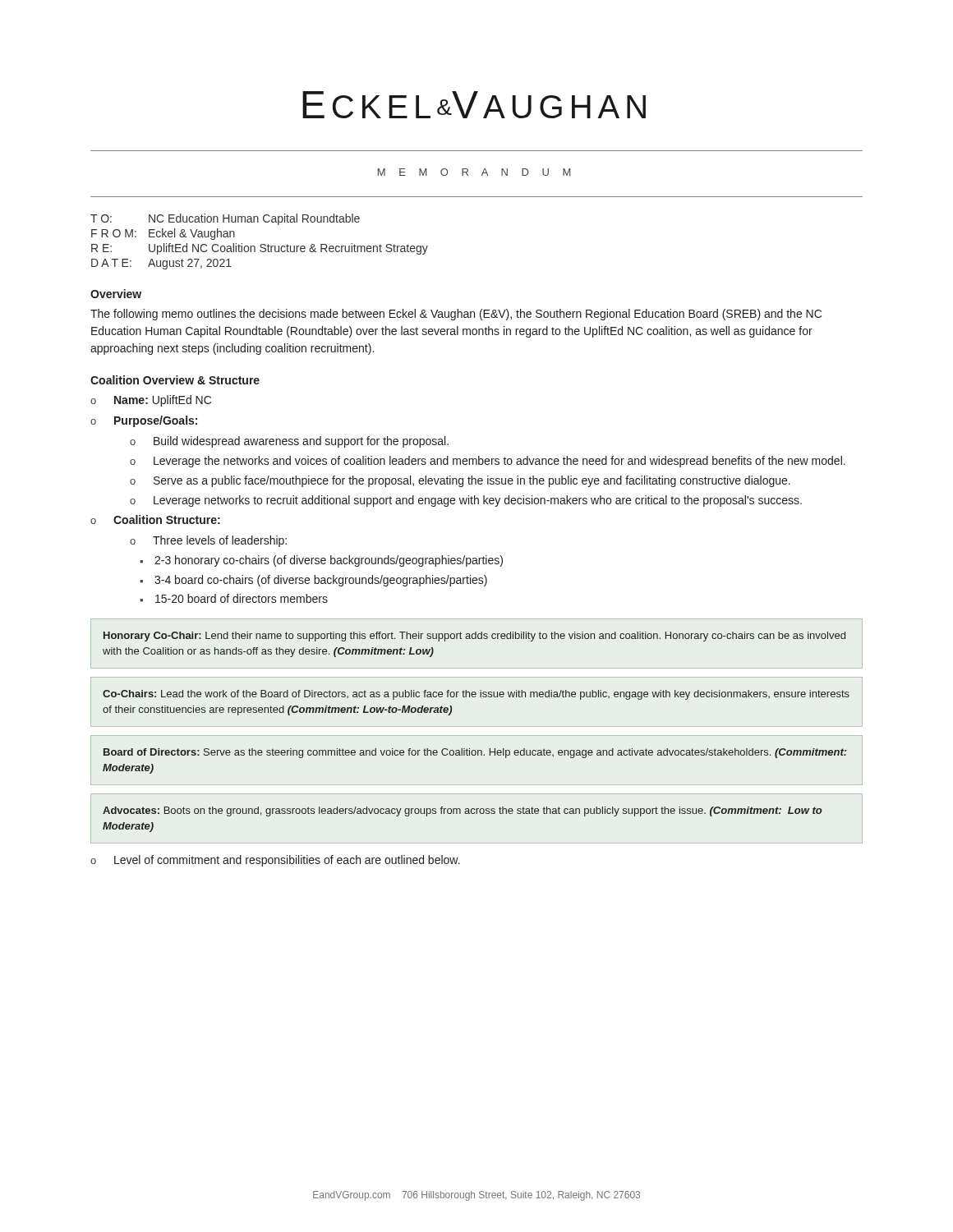Point to the block beginning "o Level of"
The image size is (953, 1232).
coord(275,861)
